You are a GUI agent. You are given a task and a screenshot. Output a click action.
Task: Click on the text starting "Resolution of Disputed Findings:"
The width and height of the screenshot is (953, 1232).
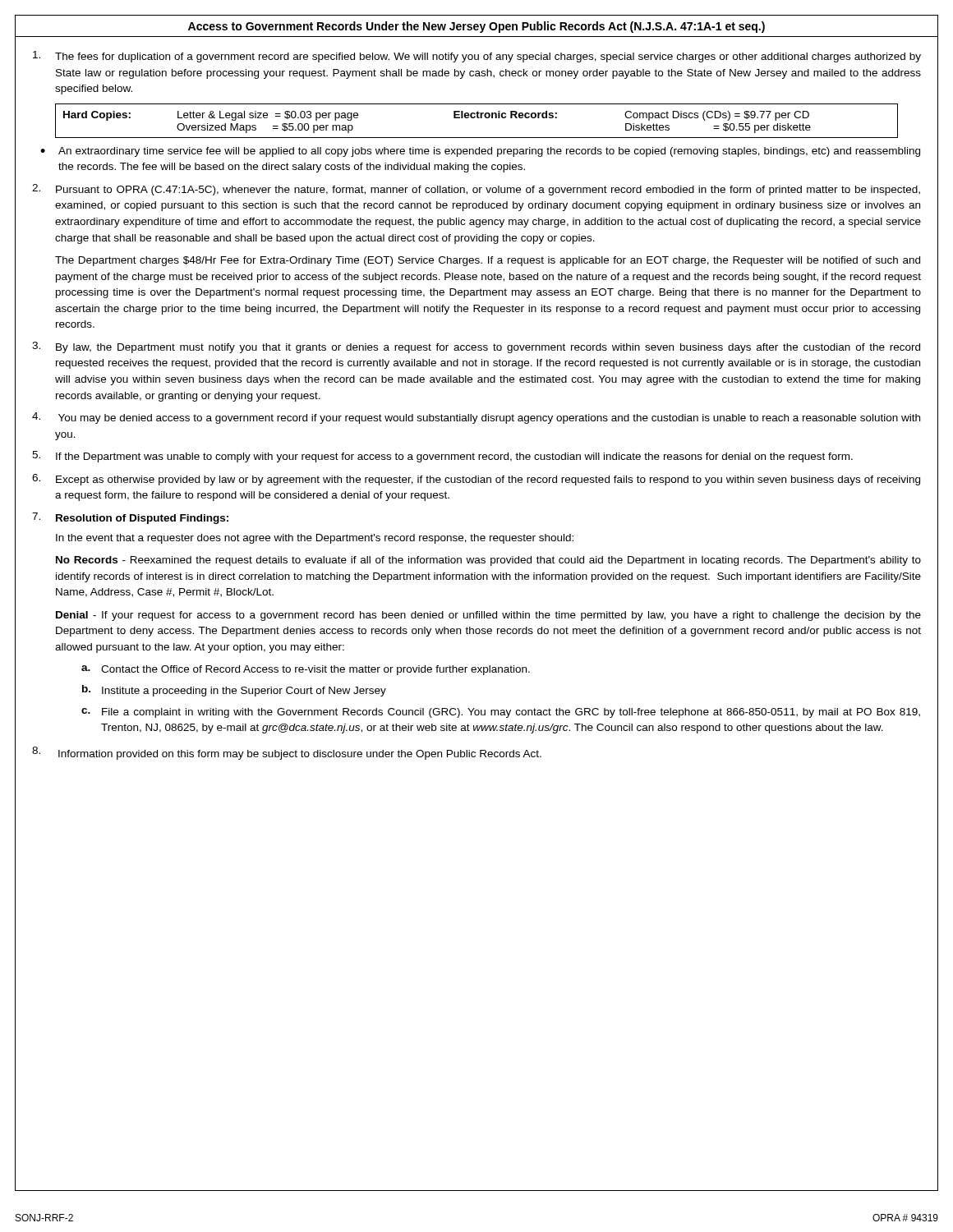(x=142, y=518)
